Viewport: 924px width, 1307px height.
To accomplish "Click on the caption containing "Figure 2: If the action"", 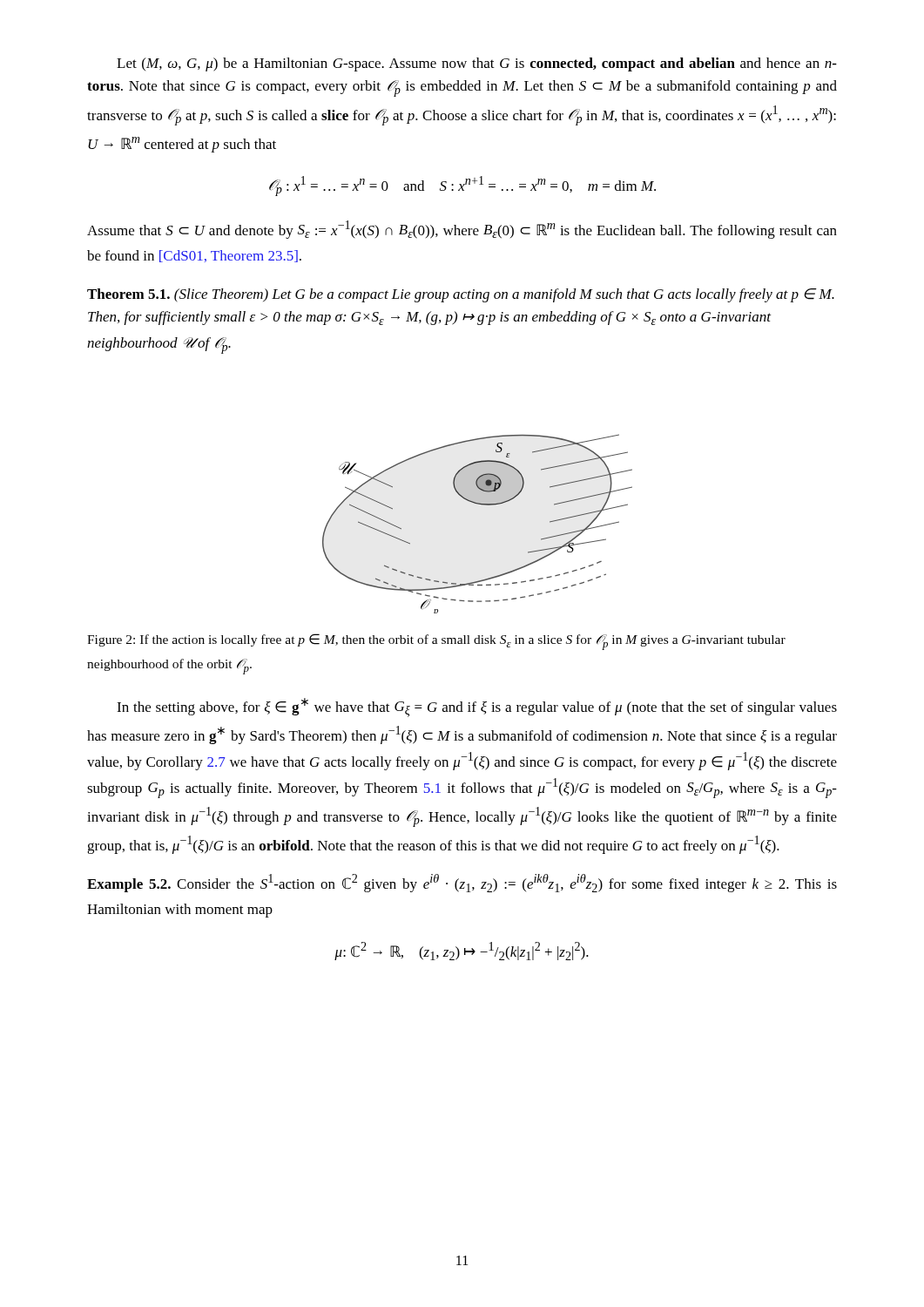I will pyautogui.click(x=462, y=653).
